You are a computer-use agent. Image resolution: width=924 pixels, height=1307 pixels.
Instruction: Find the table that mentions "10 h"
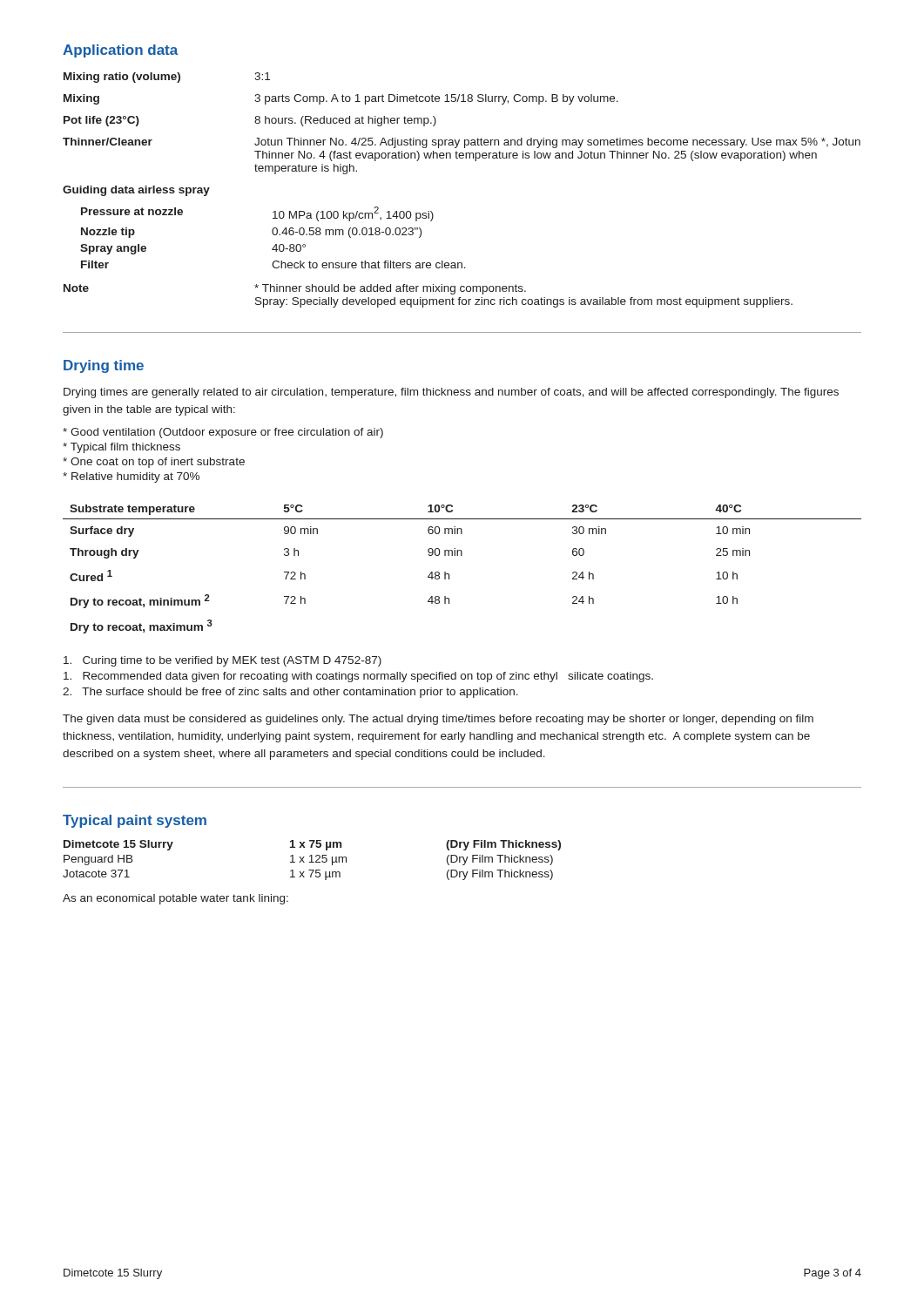point(462,568)
